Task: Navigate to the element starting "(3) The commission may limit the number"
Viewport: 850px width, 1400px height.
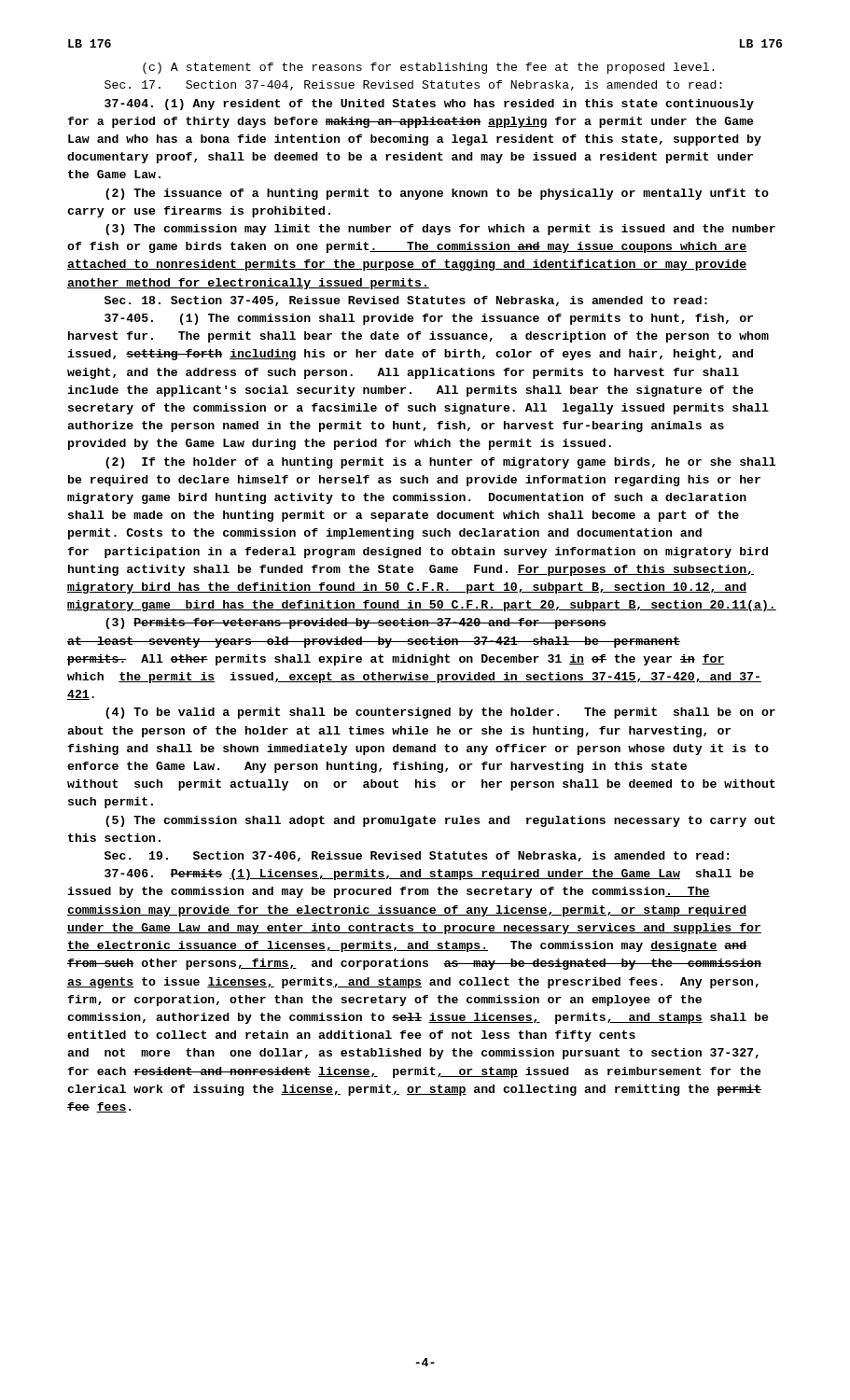Action: 425,256
